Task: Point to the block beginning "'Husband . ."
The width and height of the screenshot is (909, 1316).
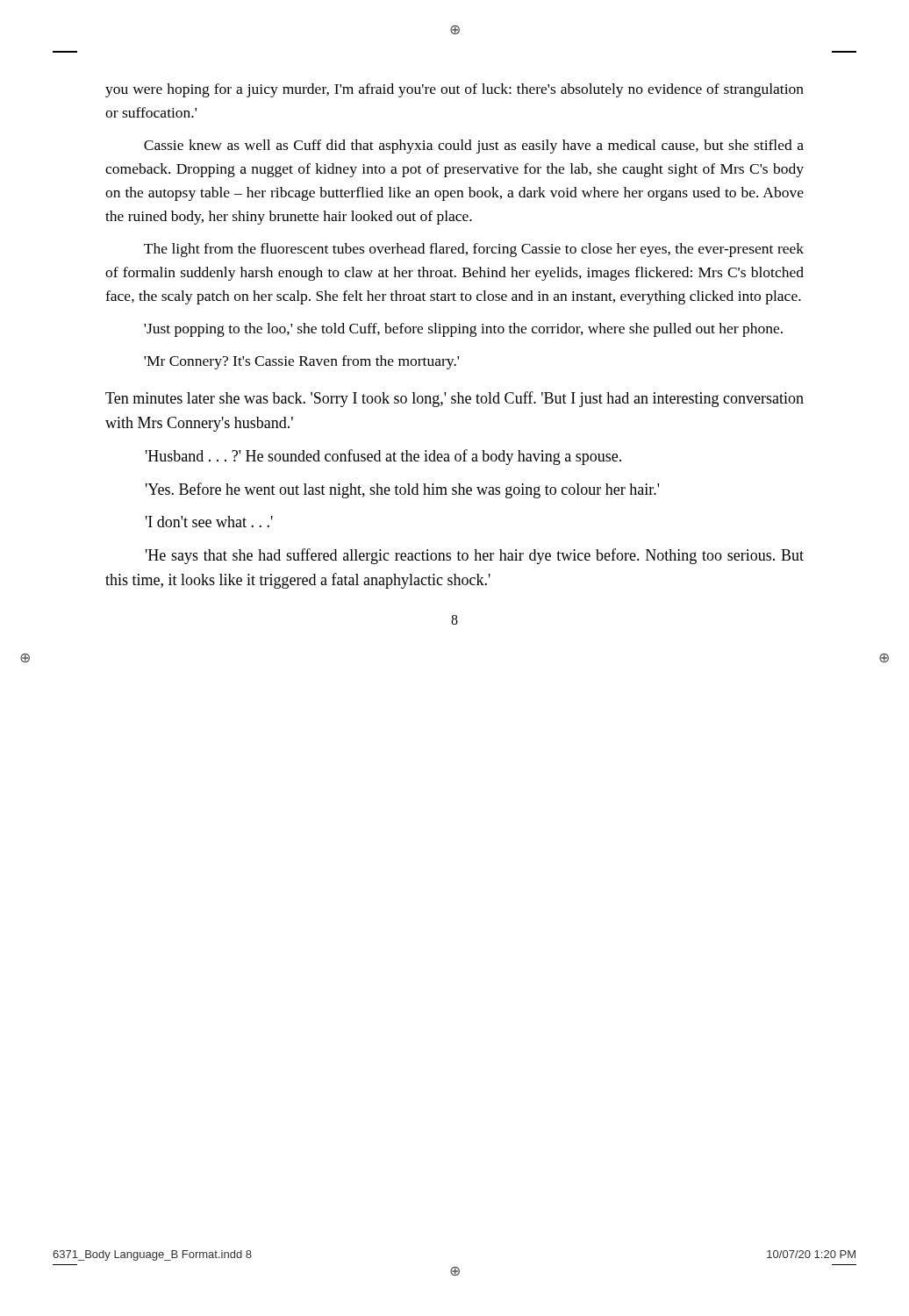Action: 384,456
